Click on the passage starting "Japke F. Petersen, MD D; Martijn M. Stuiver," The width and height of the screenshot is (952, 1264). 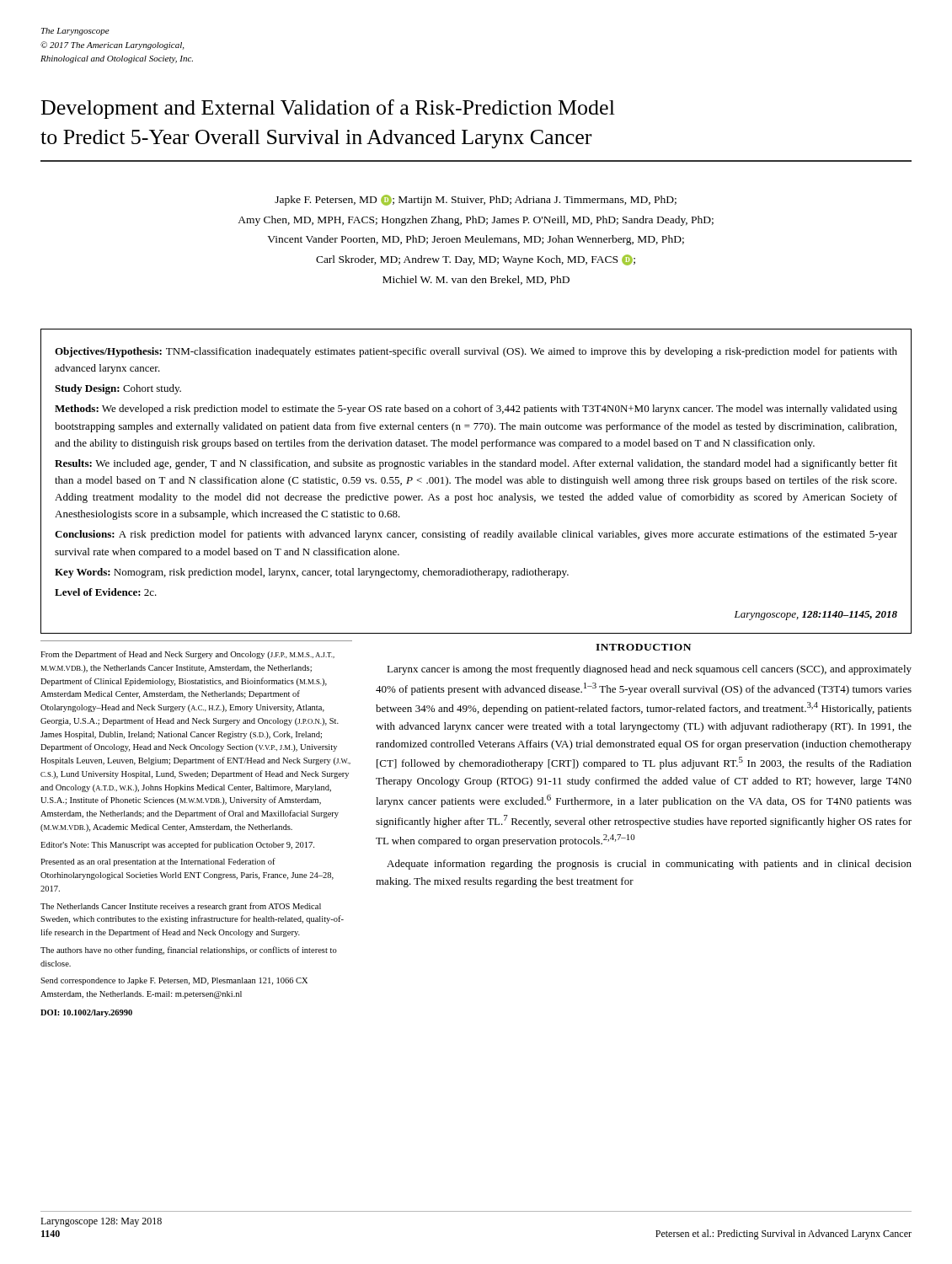click(x=476, y=239)
